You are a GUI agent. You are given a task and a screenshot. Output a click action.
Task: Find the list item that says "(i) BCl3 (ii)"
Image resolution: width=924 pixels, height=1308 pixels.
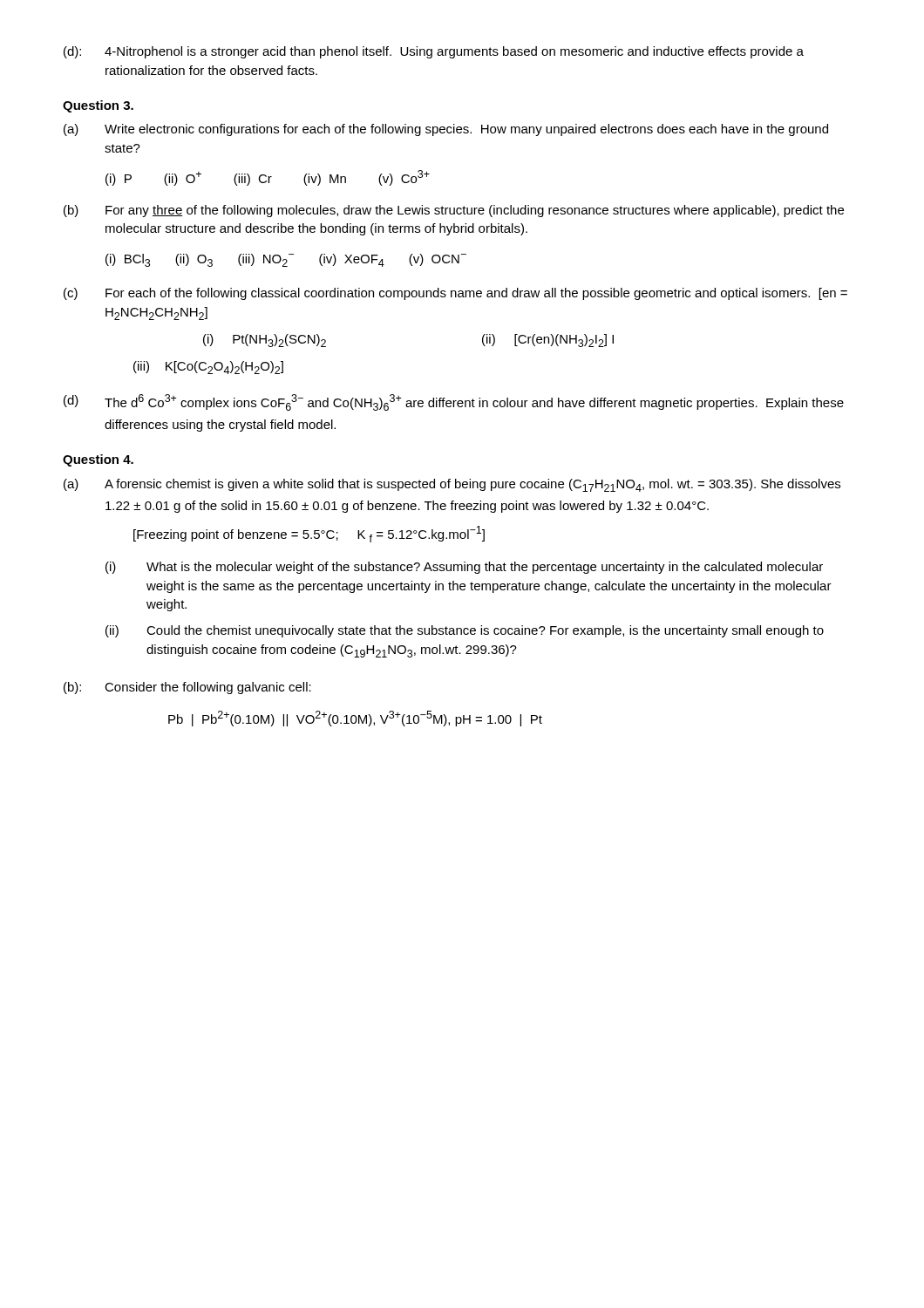click(x=286, y=259)
